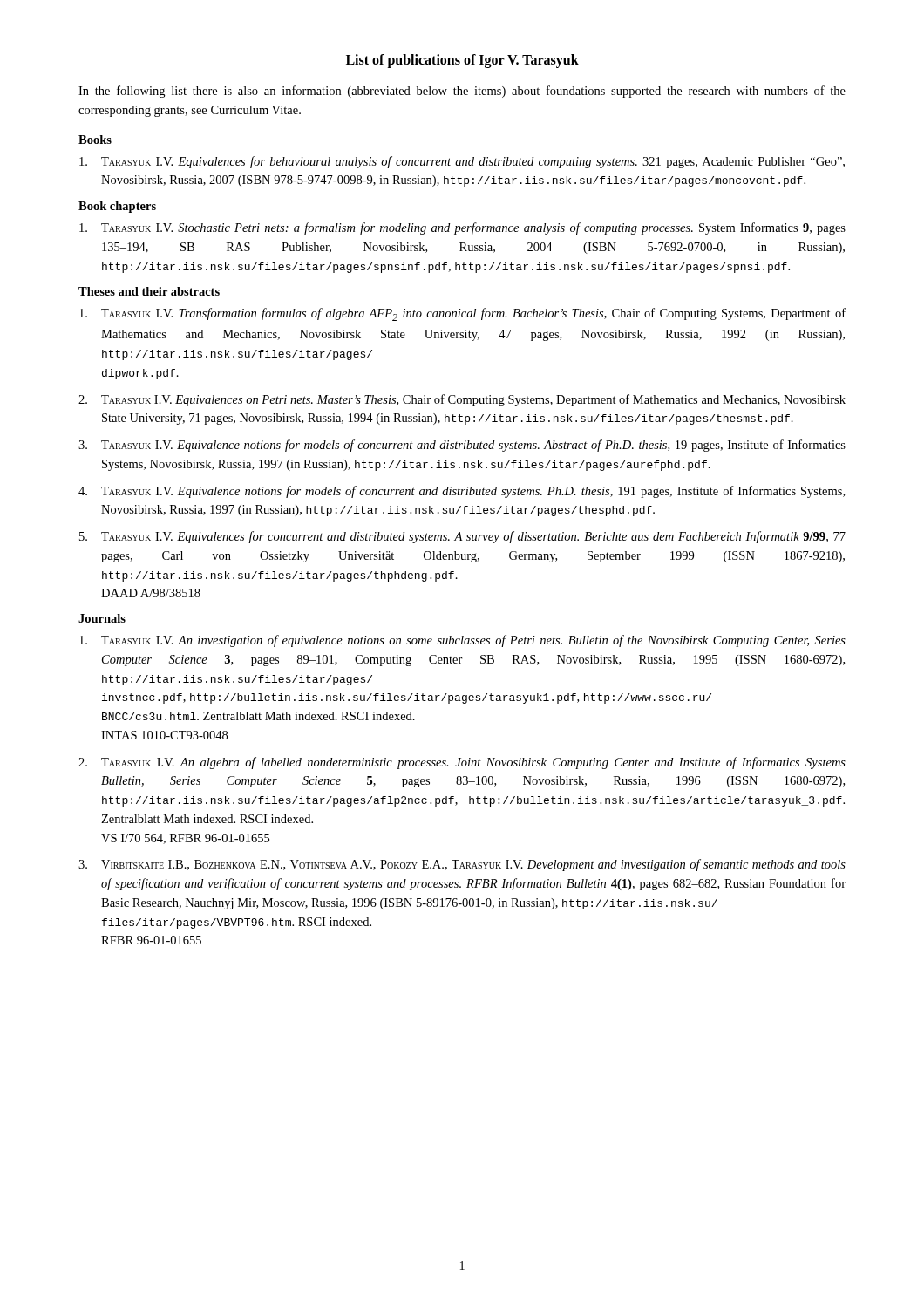
Task: Locate the text "Book chapters"
Action: 117,206
